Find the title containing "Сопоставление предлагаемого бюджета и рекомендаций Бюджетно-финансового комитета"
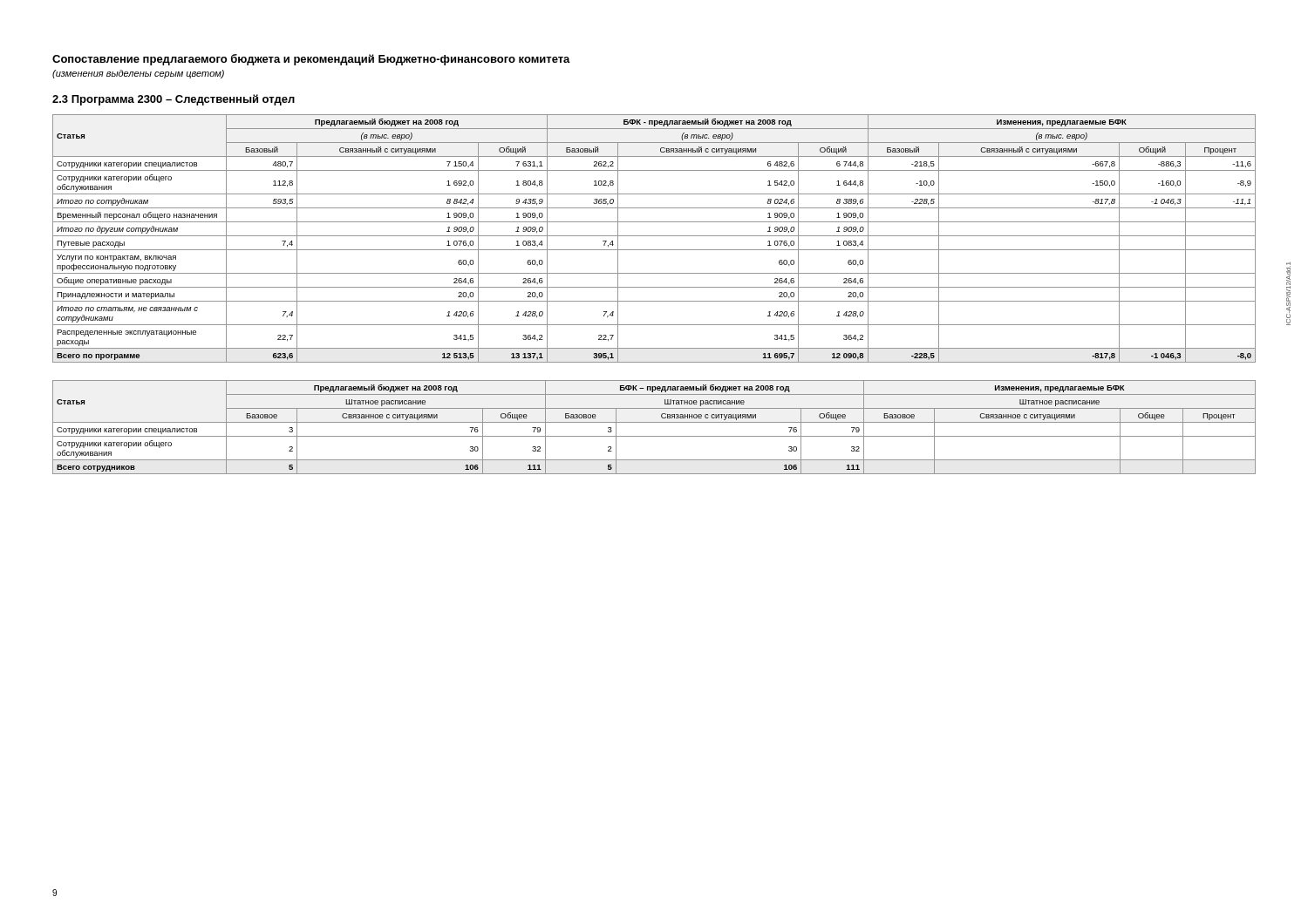 311,59
